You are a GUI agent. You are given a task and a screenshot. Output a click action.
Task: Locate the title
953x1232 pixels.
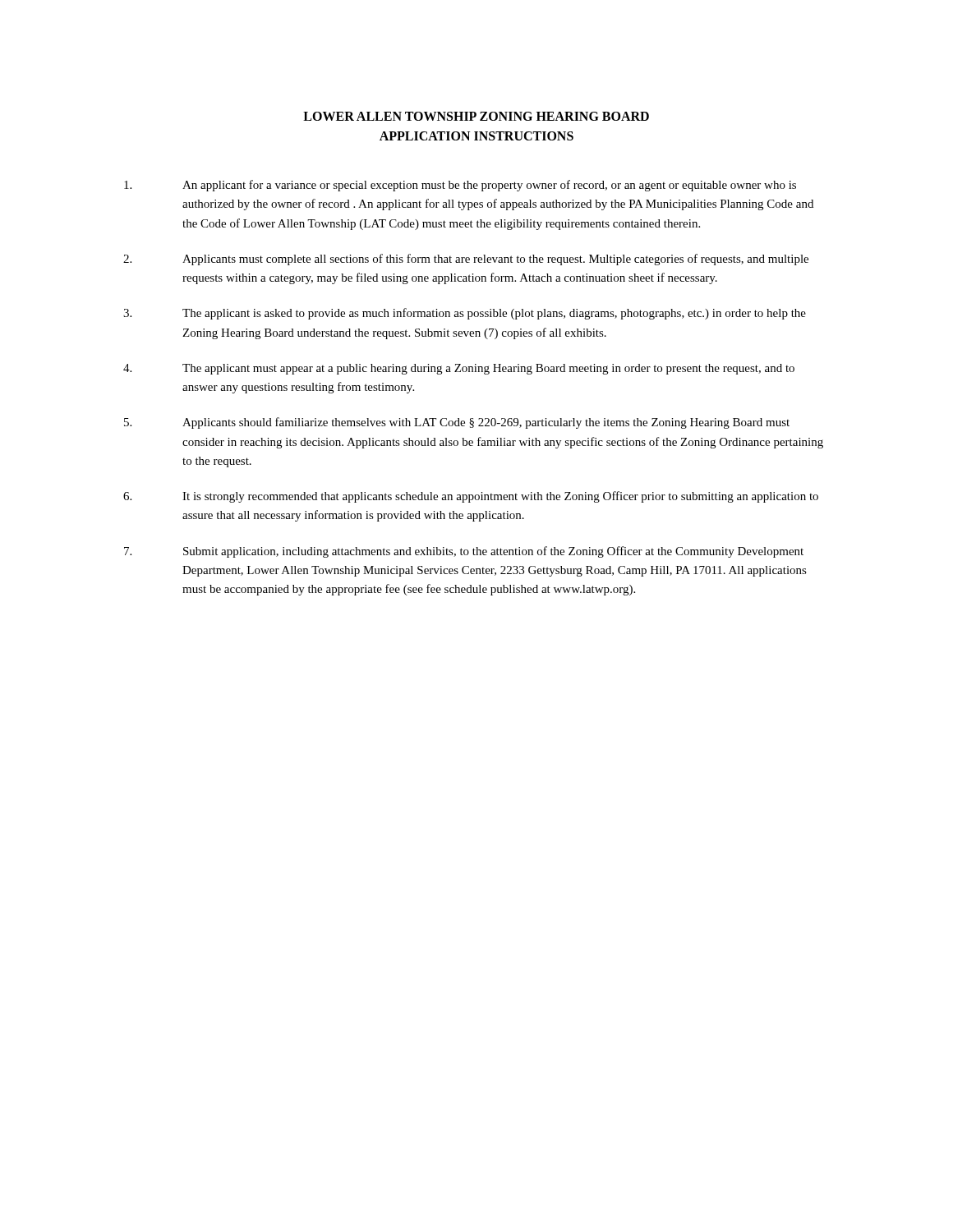tap(476, 127)
